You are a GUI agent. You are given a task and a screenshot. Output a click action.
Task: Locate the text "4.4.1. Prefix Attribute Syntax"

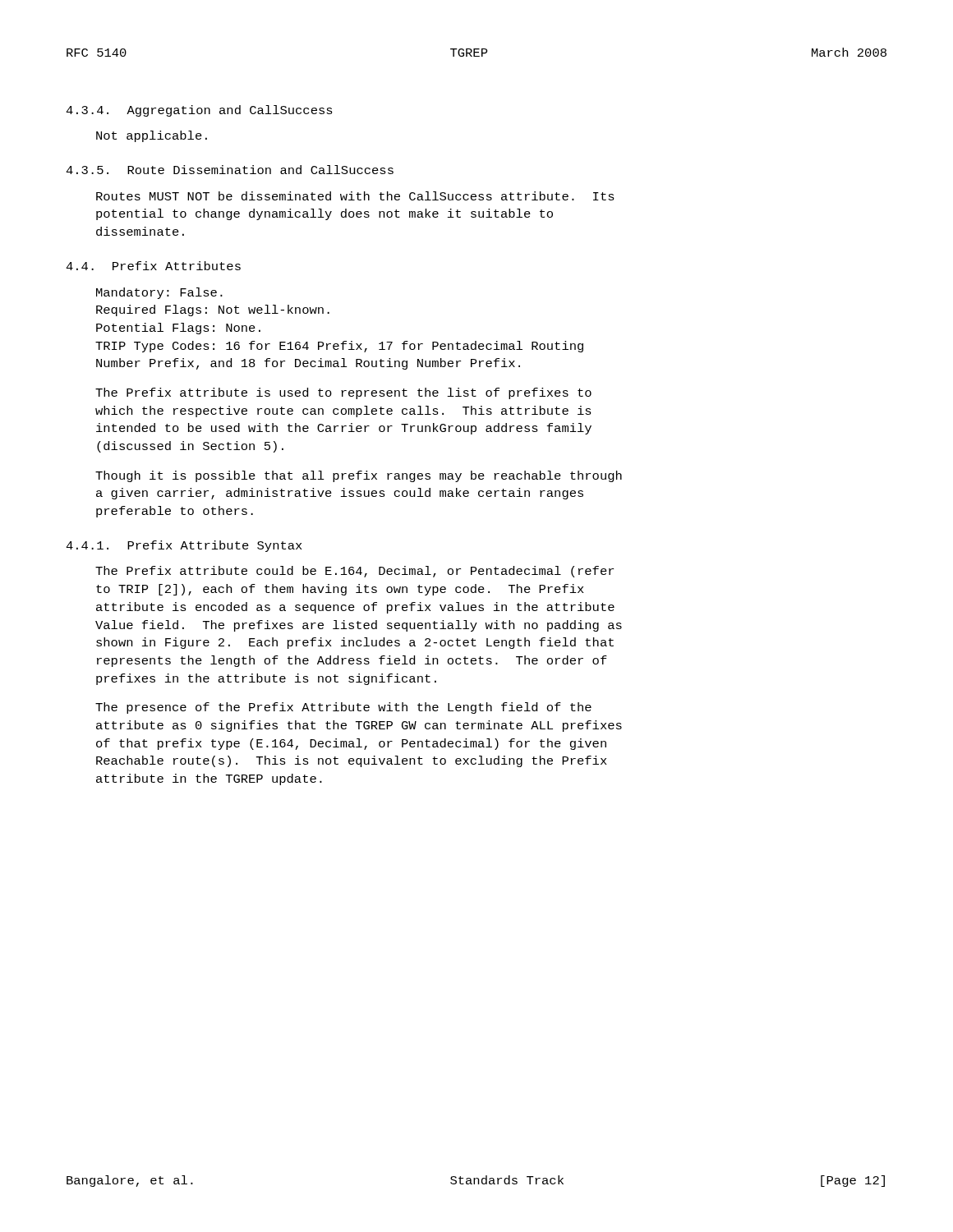coord(184,546)
